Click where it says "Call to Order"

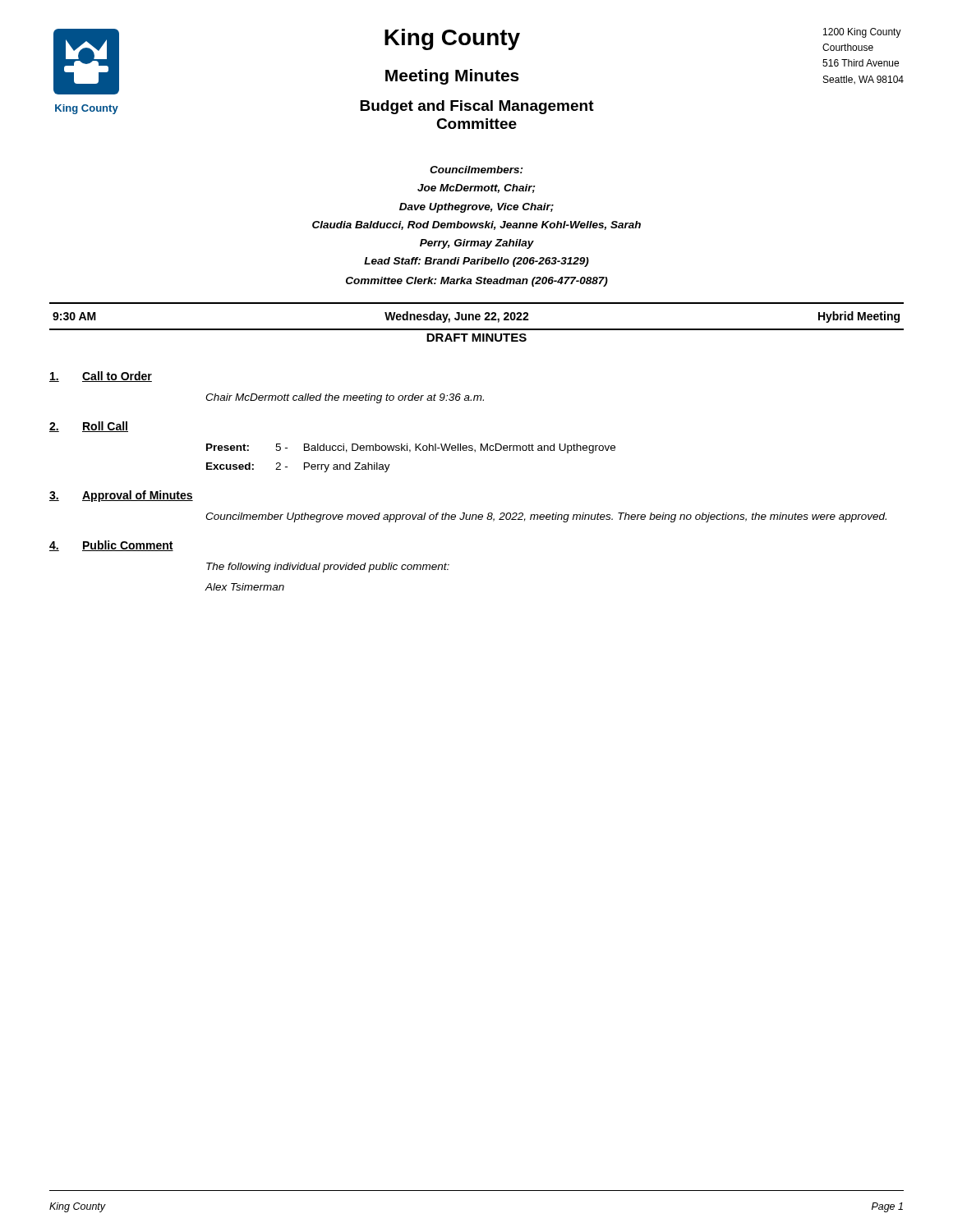pos(117,376)
